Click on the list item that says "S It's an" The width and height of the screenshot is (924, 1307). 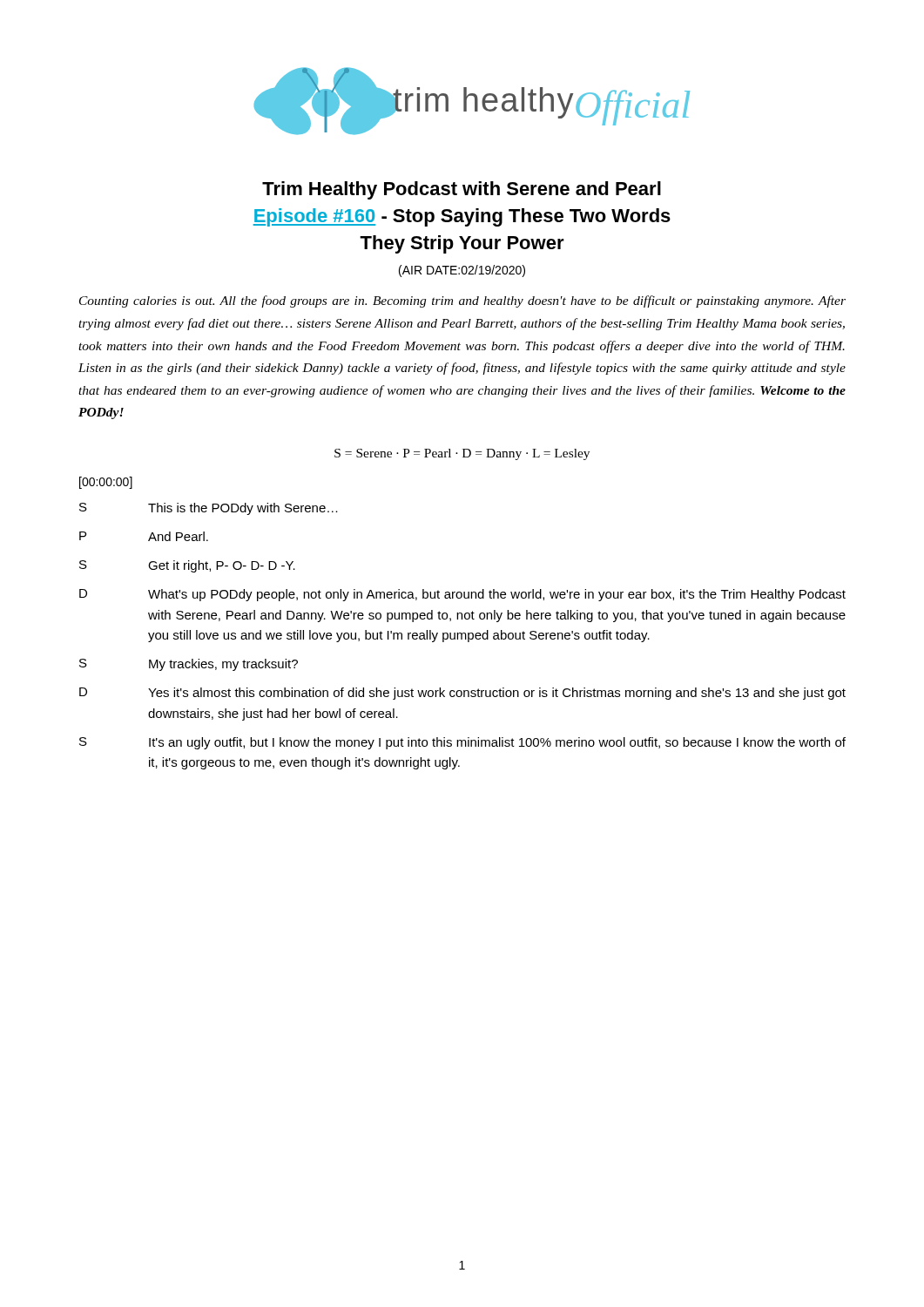point(462,752)
